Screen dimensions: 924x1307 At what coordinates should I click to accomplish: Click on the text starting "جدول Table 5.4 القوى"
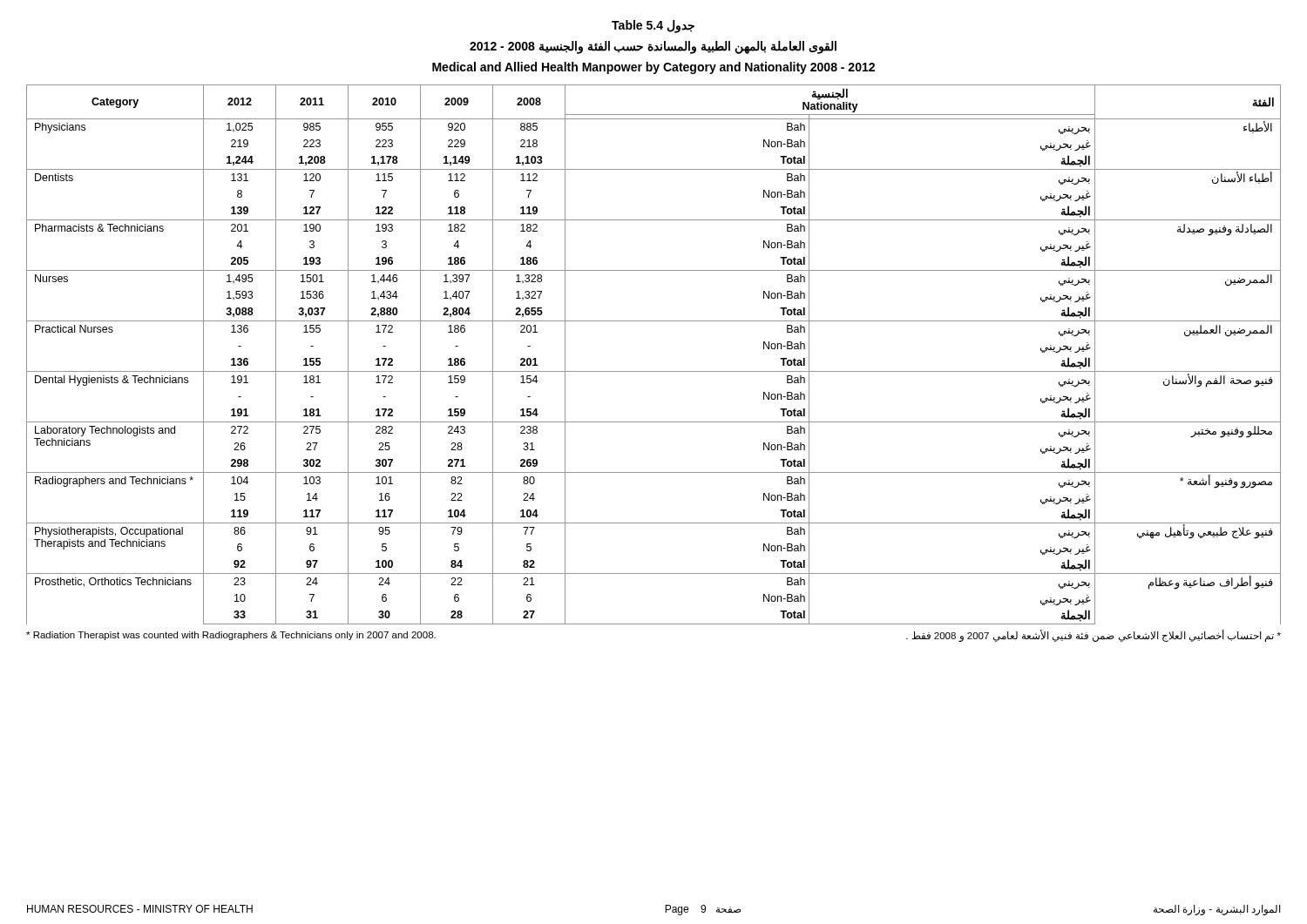click(x=654, y=47)
